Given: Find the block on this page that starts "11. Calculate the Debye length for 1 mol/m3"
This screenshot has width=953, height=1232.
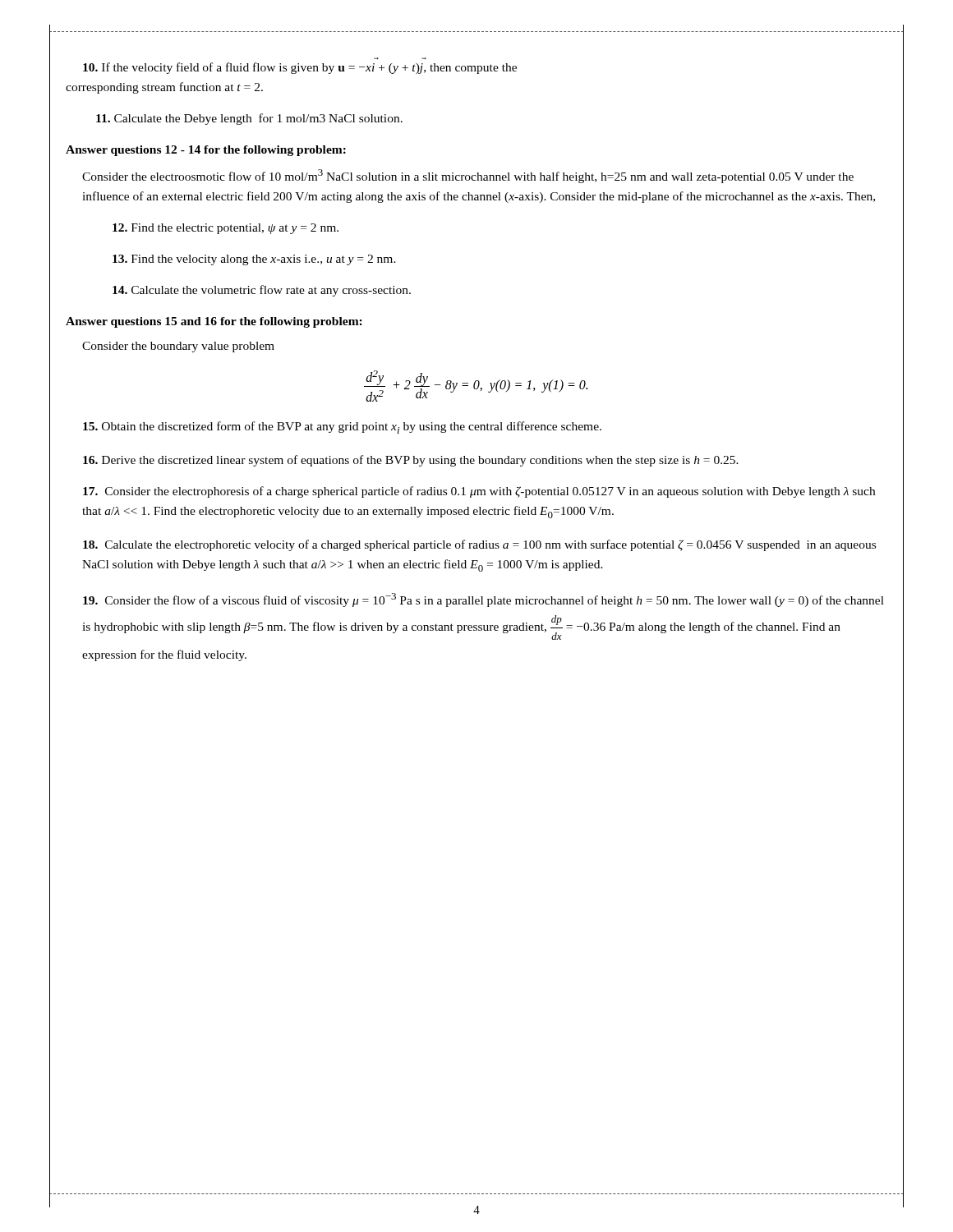Looking at the screenshot, I should 249,118.
